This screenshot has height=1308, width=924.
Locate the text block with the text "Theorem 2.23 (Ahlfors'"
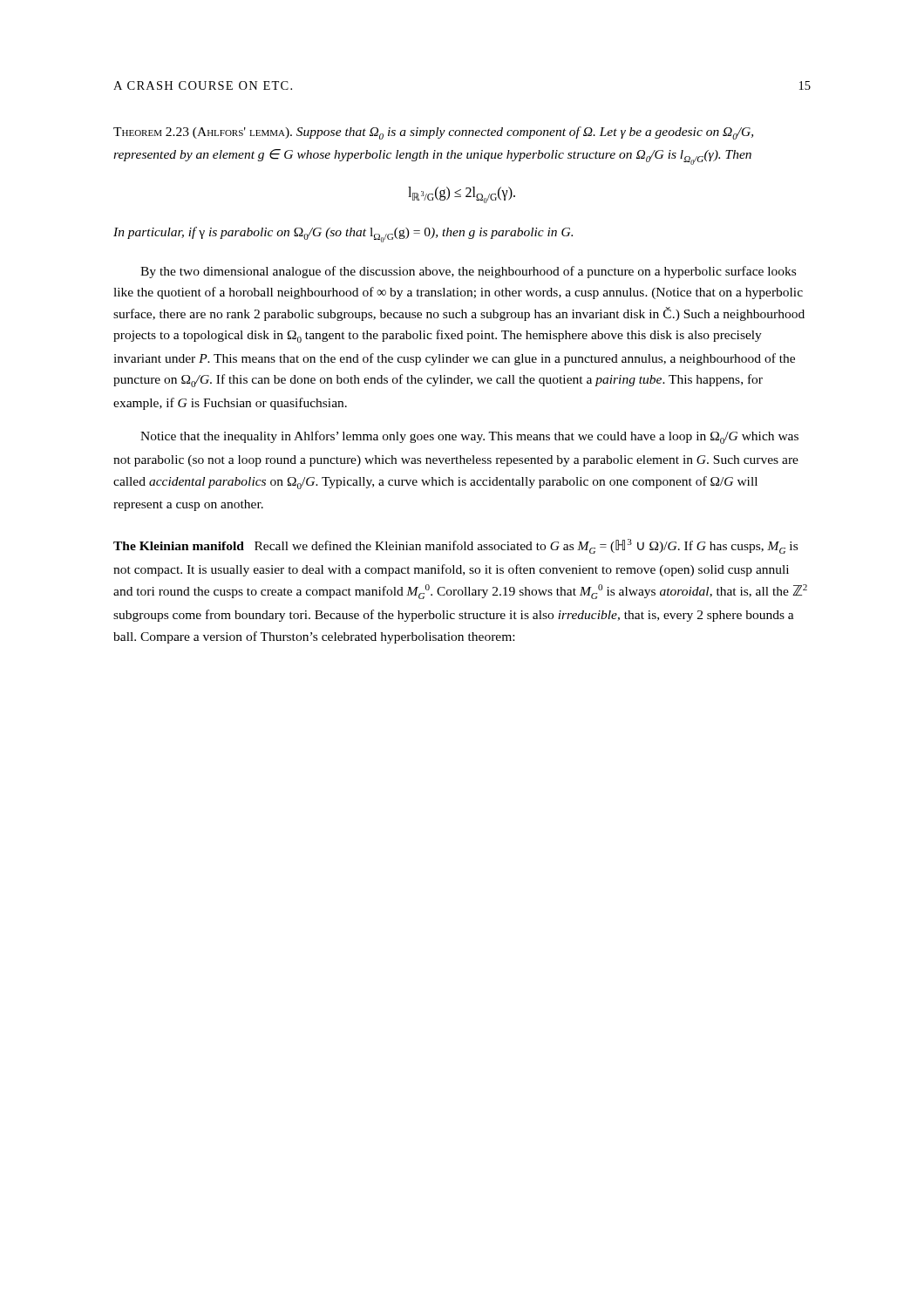[x=434, y=146]
